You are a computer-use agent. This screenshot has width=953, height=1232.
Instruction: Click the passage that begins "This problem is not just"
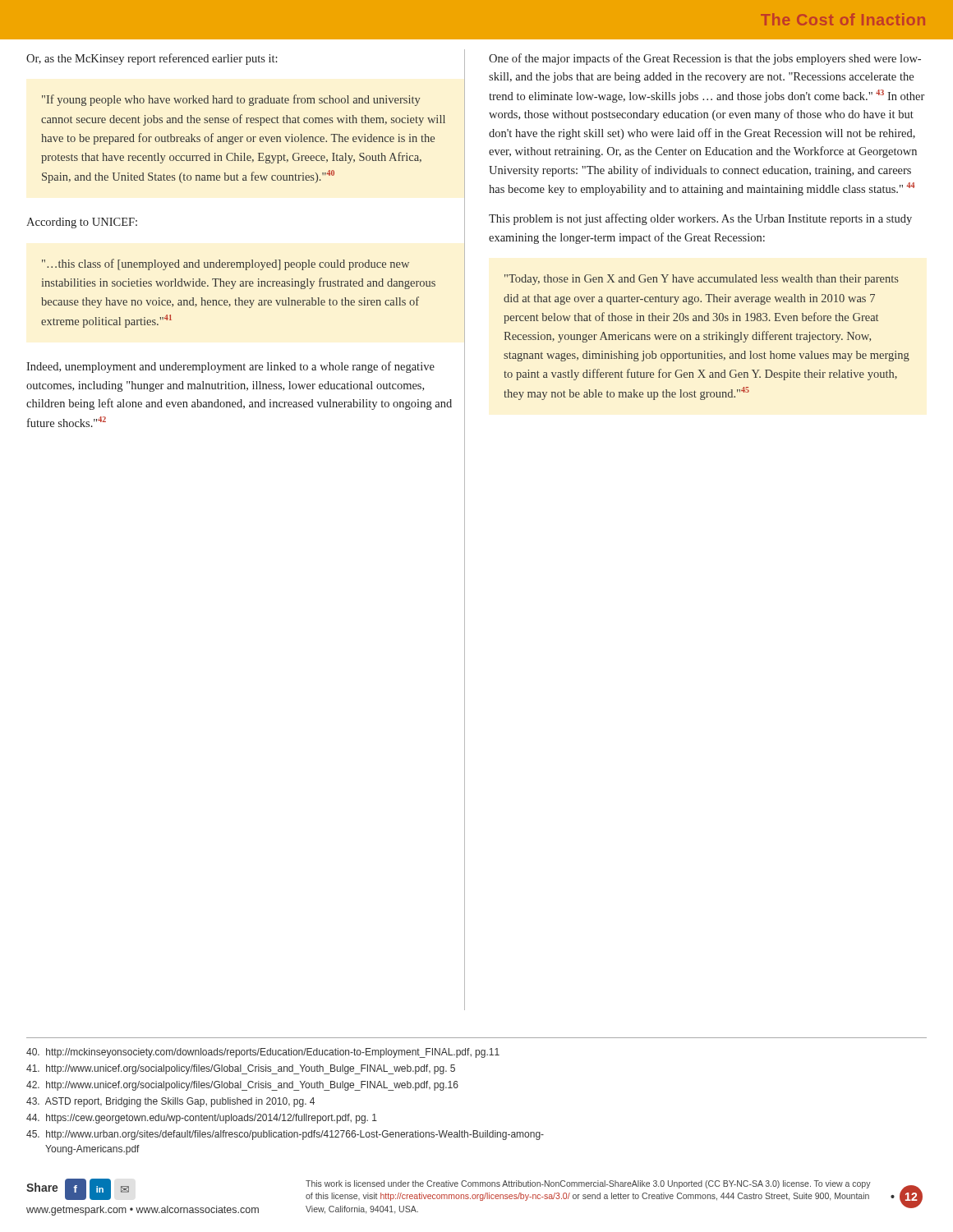coord(700,228)
